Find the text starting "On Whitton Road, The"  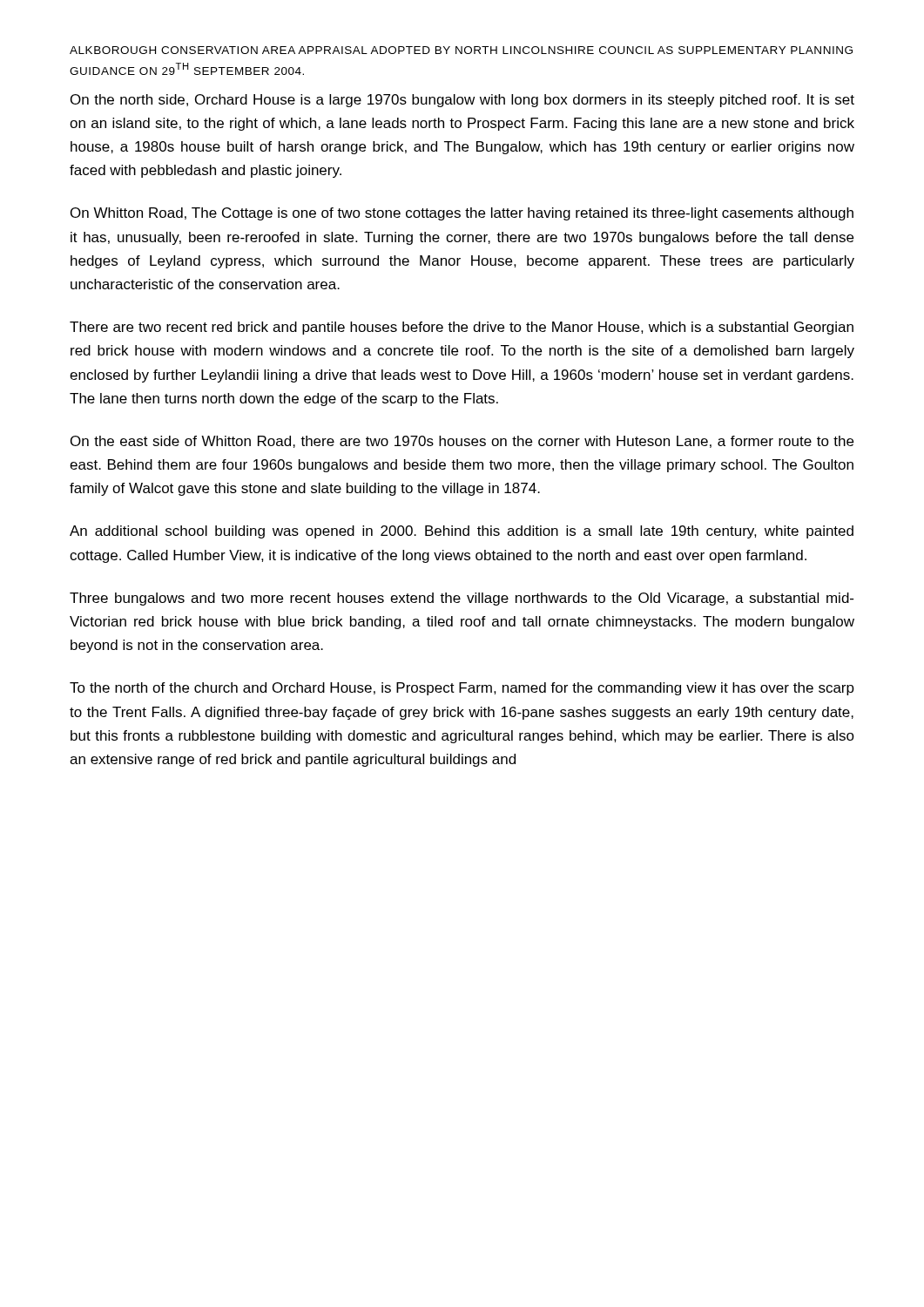coord(462,249)
